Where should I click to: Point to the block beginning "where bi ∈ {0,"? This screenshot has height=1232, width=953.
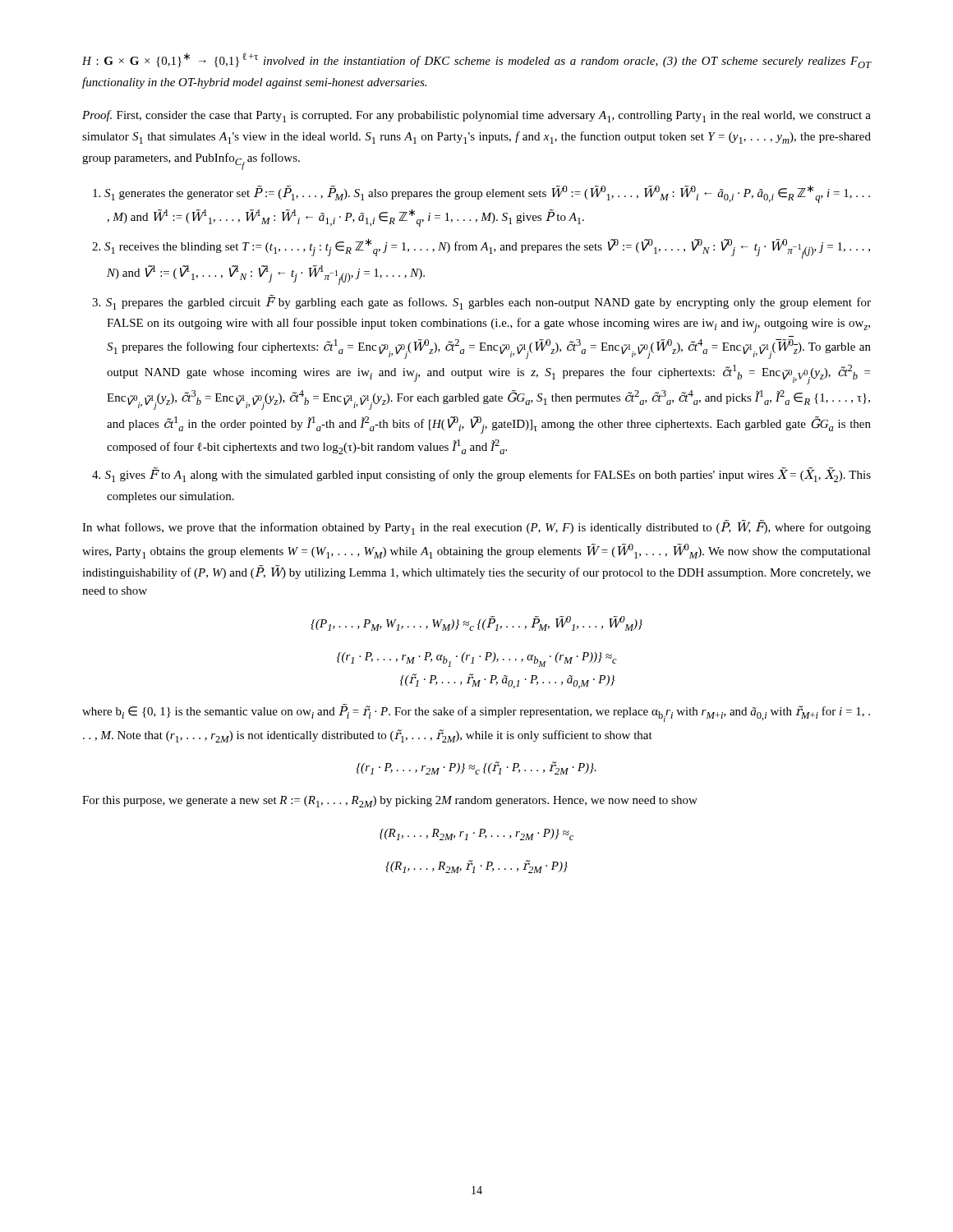click(x=476, y=725)
